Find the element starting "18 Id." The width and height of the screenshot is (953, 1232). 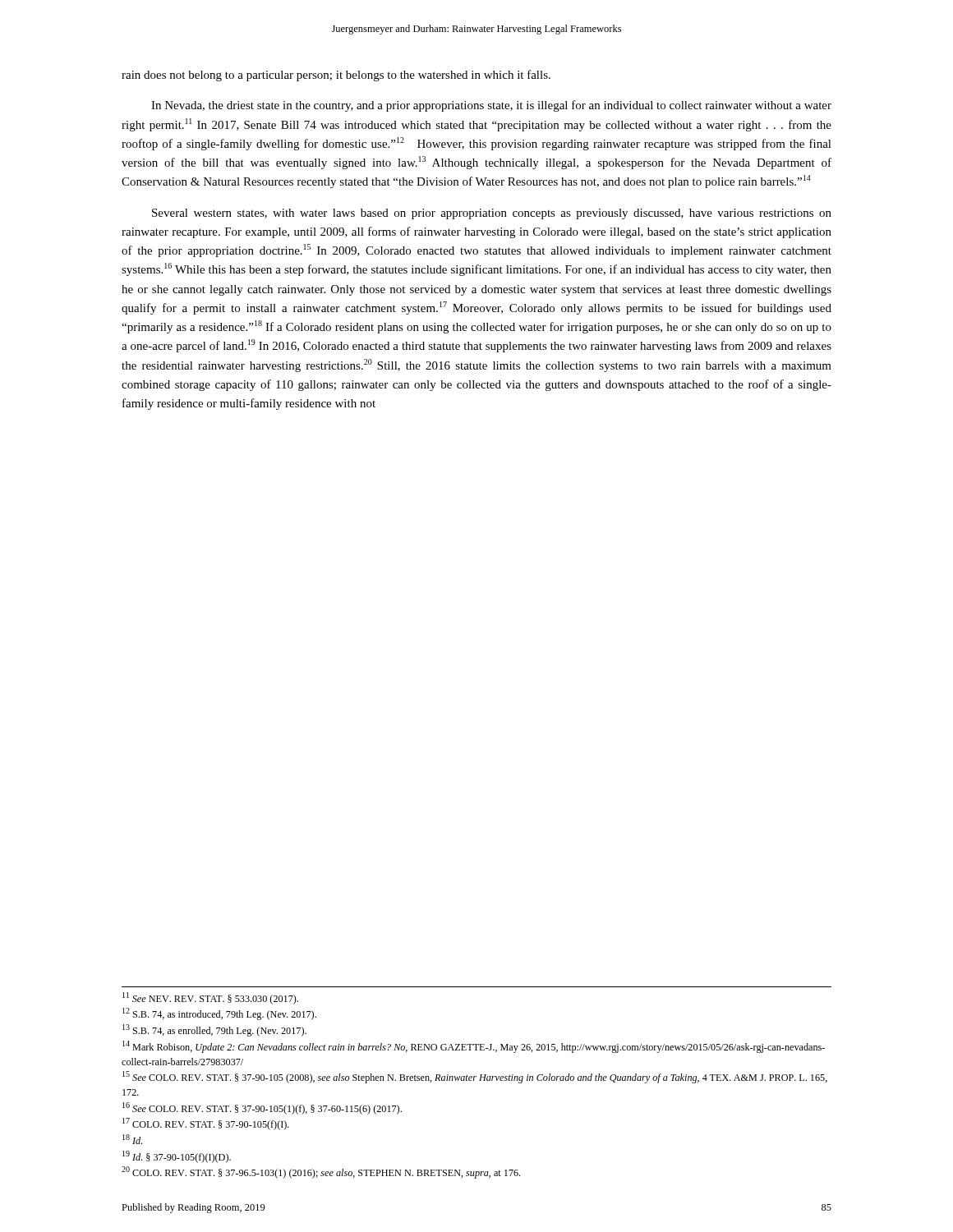(132, 1140)
